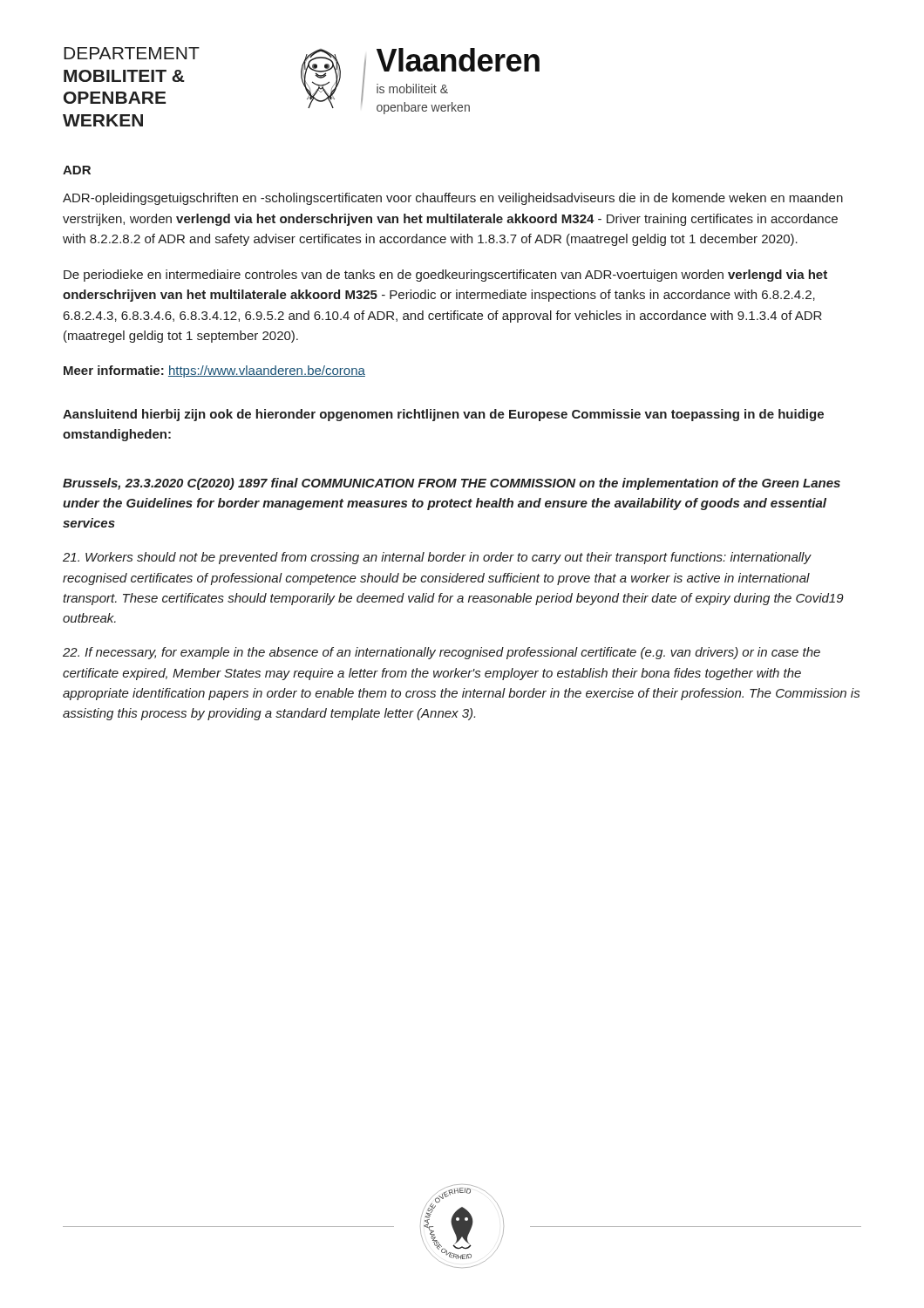Locate the block of text that opens with "ADR-opleidingsgetuigschriften en -scholingscertificaten voor chauffeurs en"
This screenshot has width=924, height=1308.
[453, 218]
